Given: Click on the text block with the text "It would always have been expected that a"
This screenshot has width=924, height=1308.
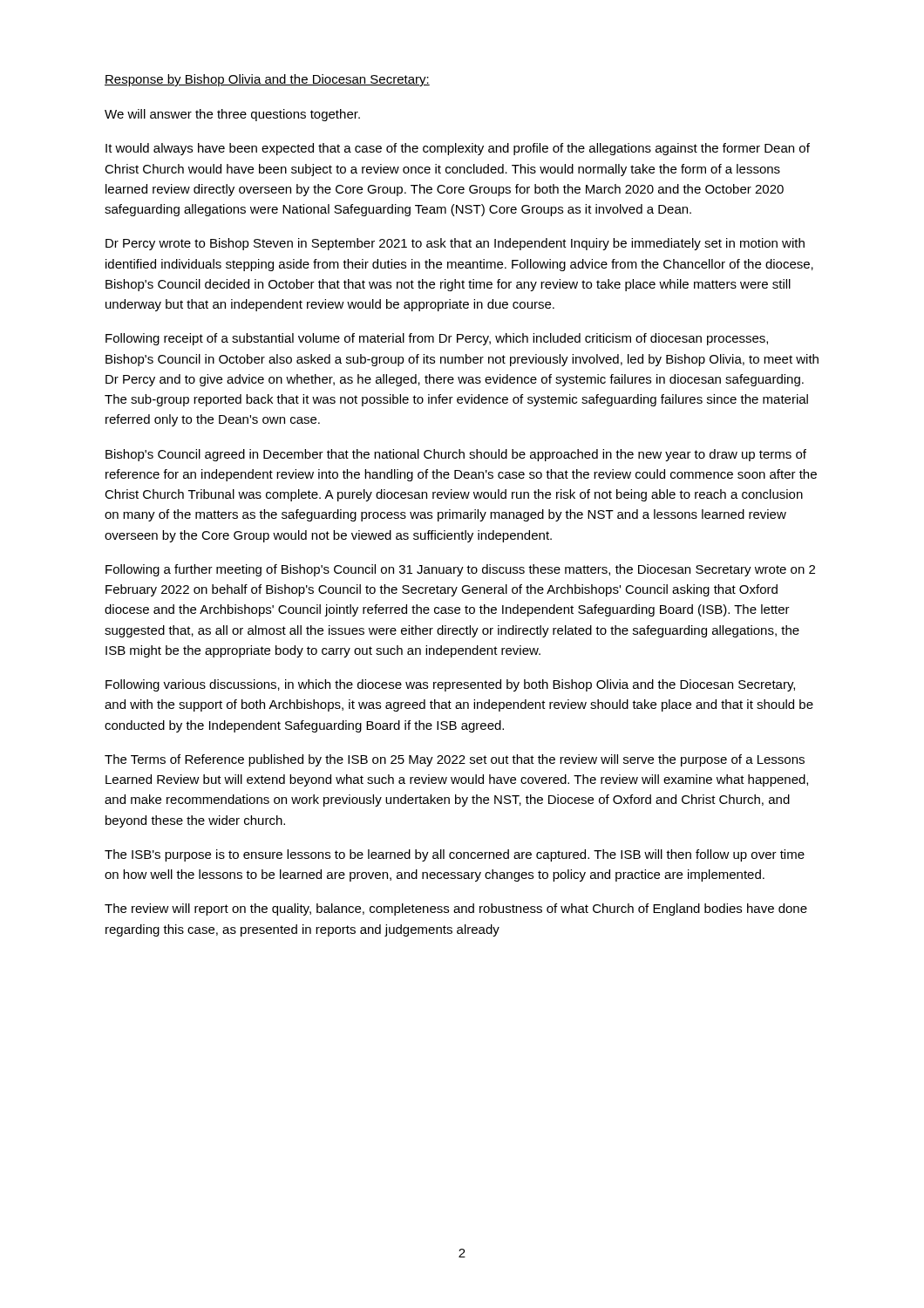Looking at the screenshot, I should [x=457, y=178].
